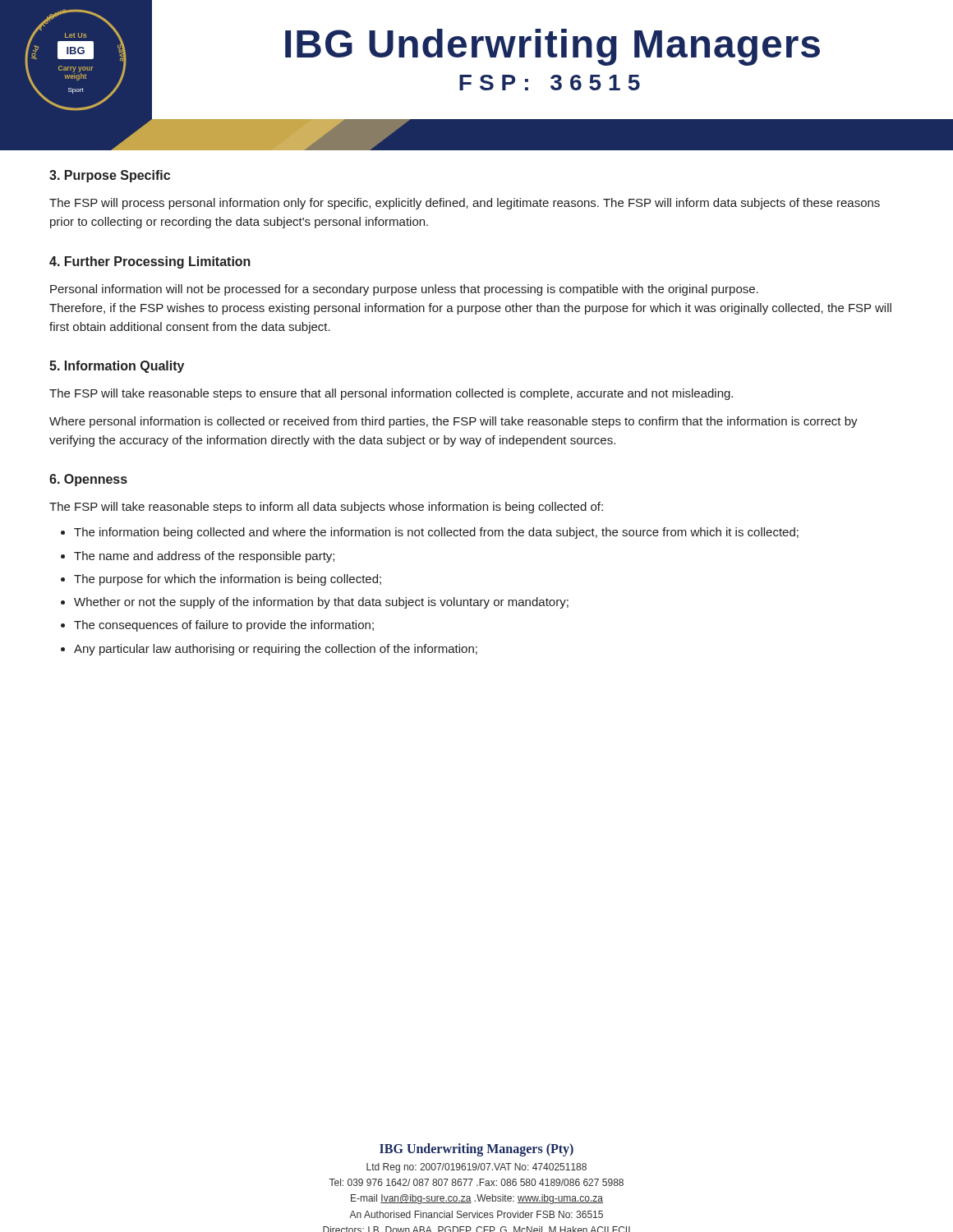Point to the text block starting "6. Openness"
953x1232 pixels.
coord(88,479)
